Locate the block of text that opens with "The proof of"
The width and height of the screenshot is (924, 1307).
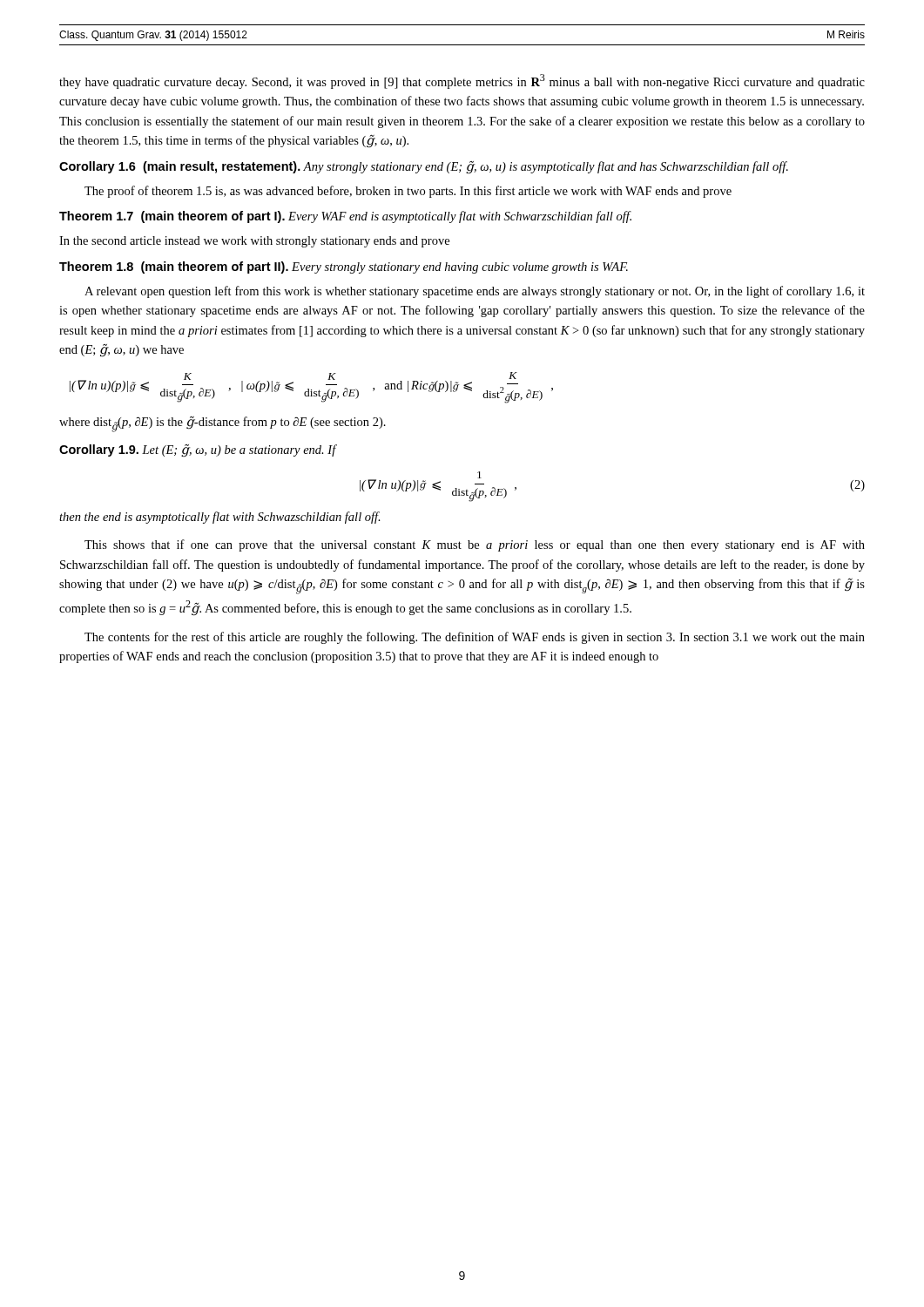click(462, 191)
